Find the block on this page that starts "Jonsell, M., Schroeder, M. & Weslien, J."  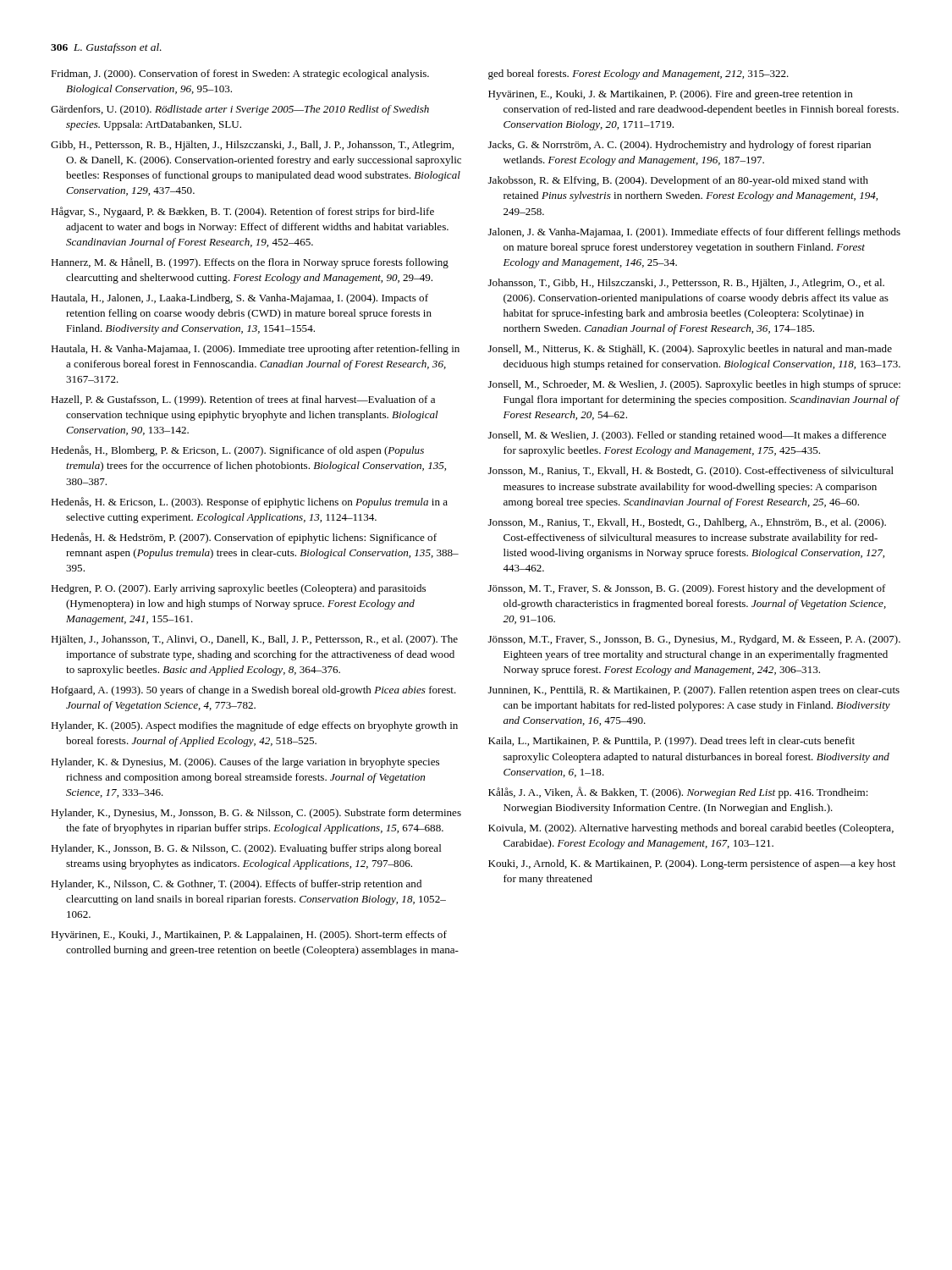tap(694, 399)
